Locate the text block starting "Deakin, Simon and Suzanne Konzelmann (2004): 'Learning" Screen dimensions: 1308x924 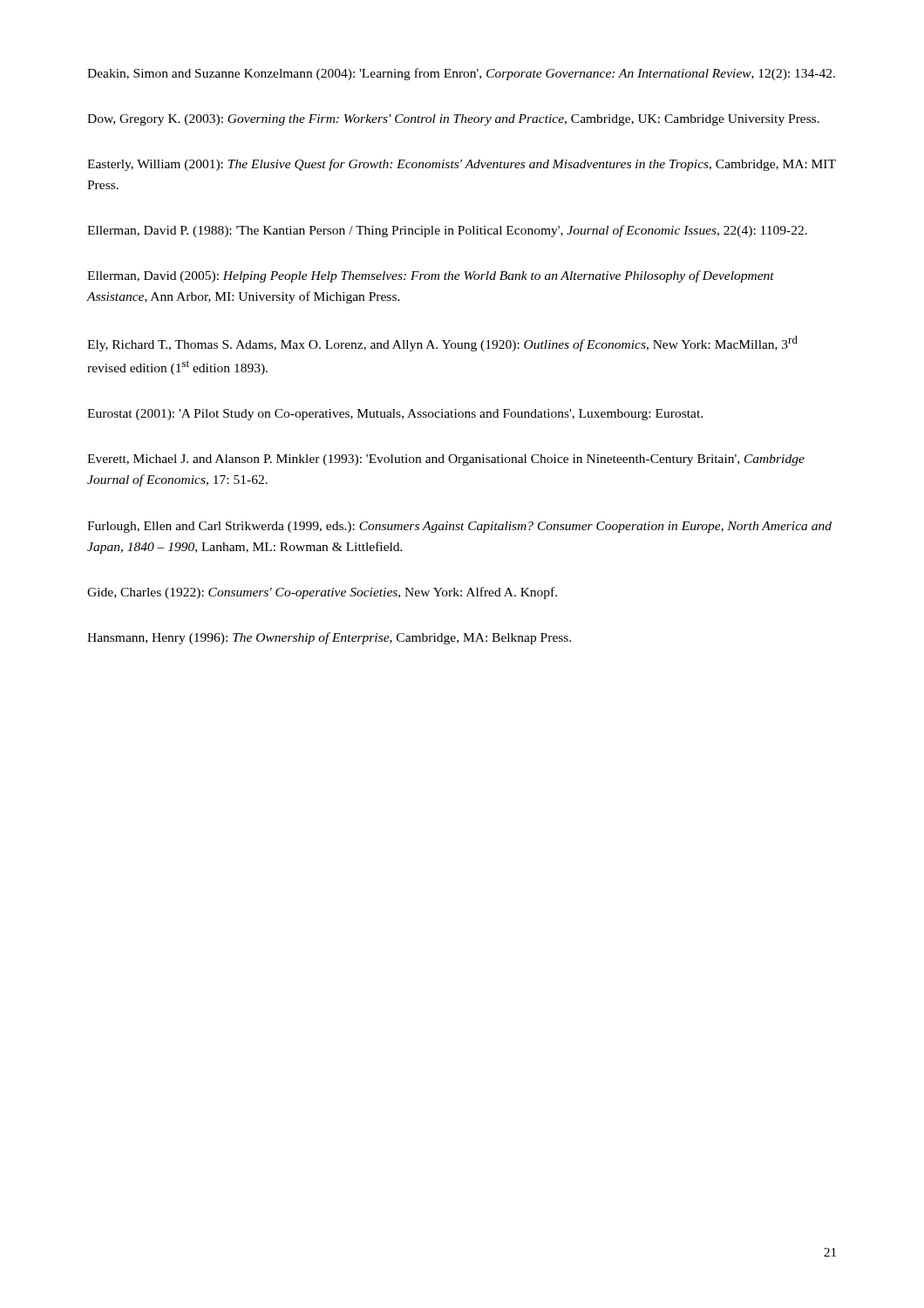461,73
